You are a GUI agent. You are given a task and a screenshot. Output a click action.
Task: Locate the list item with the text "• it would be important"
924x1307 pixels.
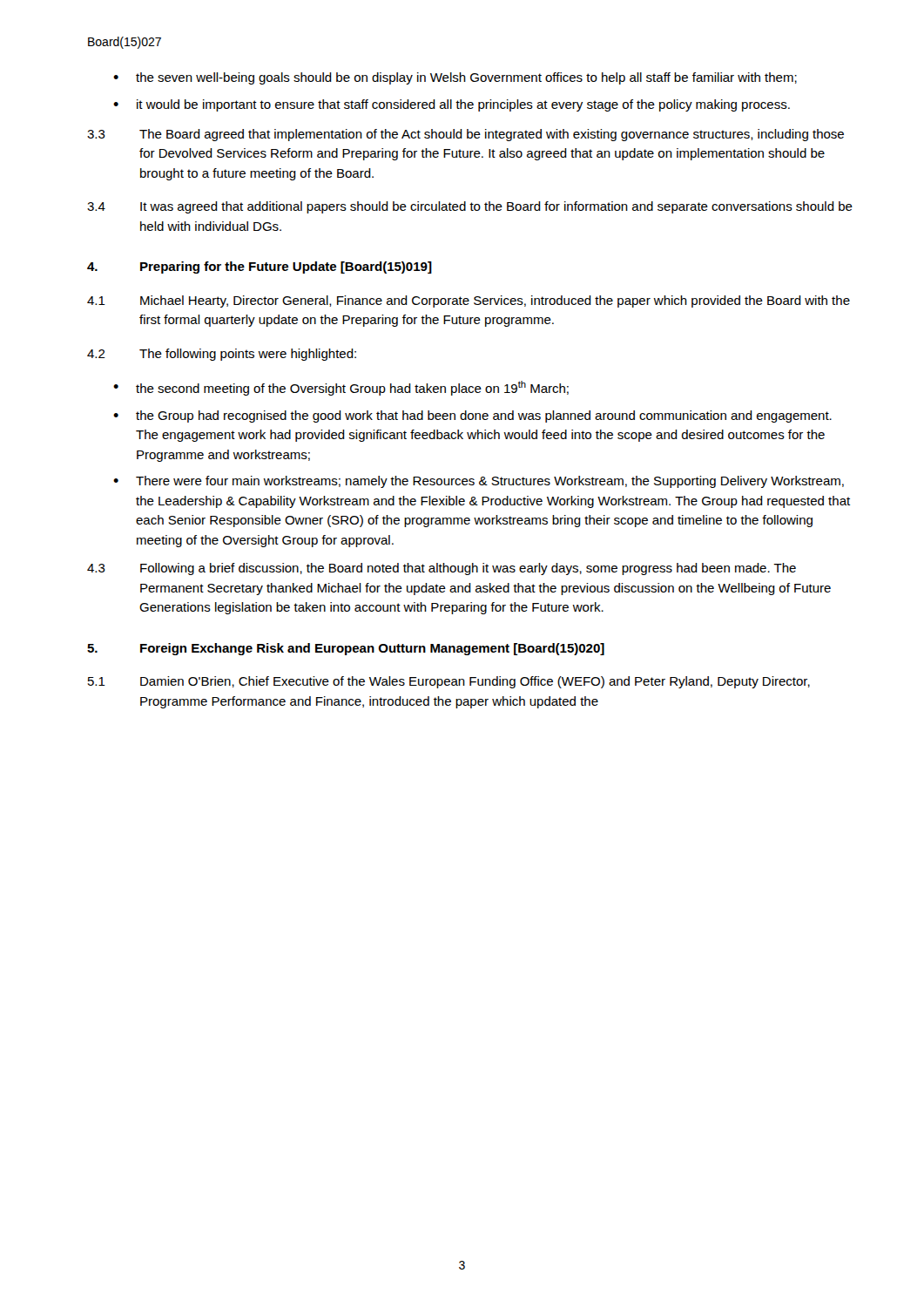[x=483, y=105]
